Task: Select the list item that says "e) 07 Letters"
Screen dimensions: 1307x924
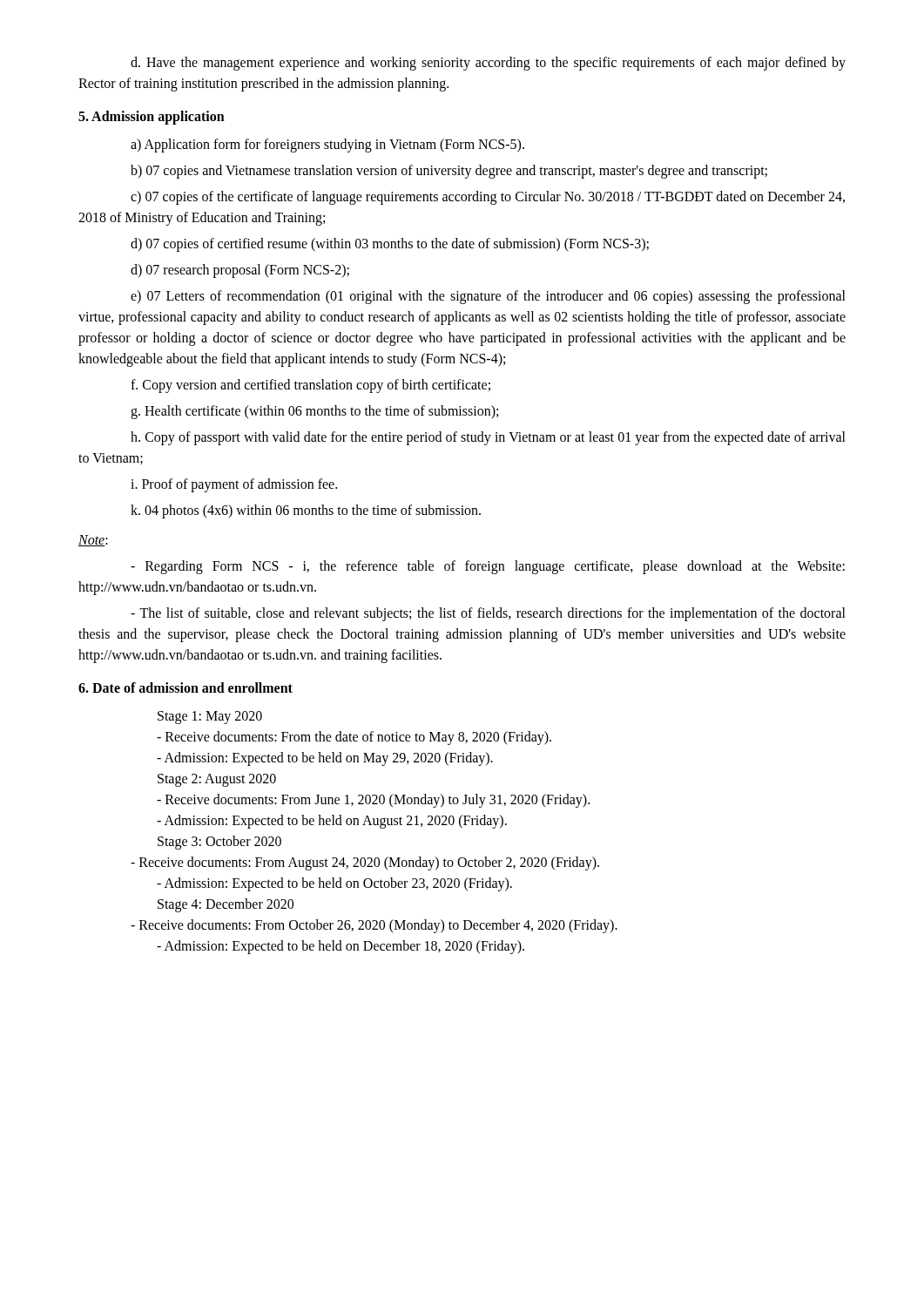Action: pyautogui.click(x=462, y=328)
